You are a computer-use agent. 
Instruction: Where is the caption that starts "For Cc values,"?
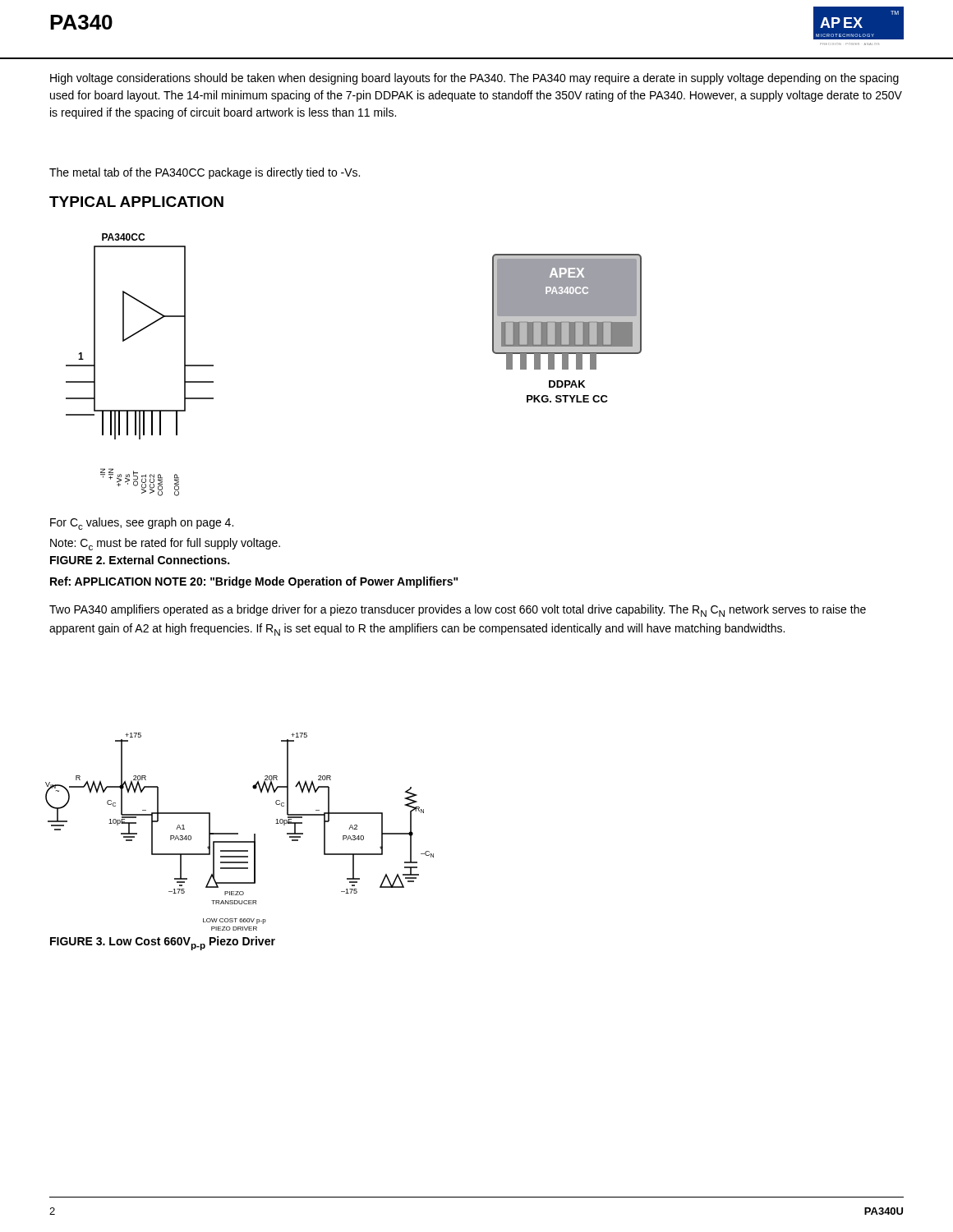tap(165, 534)
